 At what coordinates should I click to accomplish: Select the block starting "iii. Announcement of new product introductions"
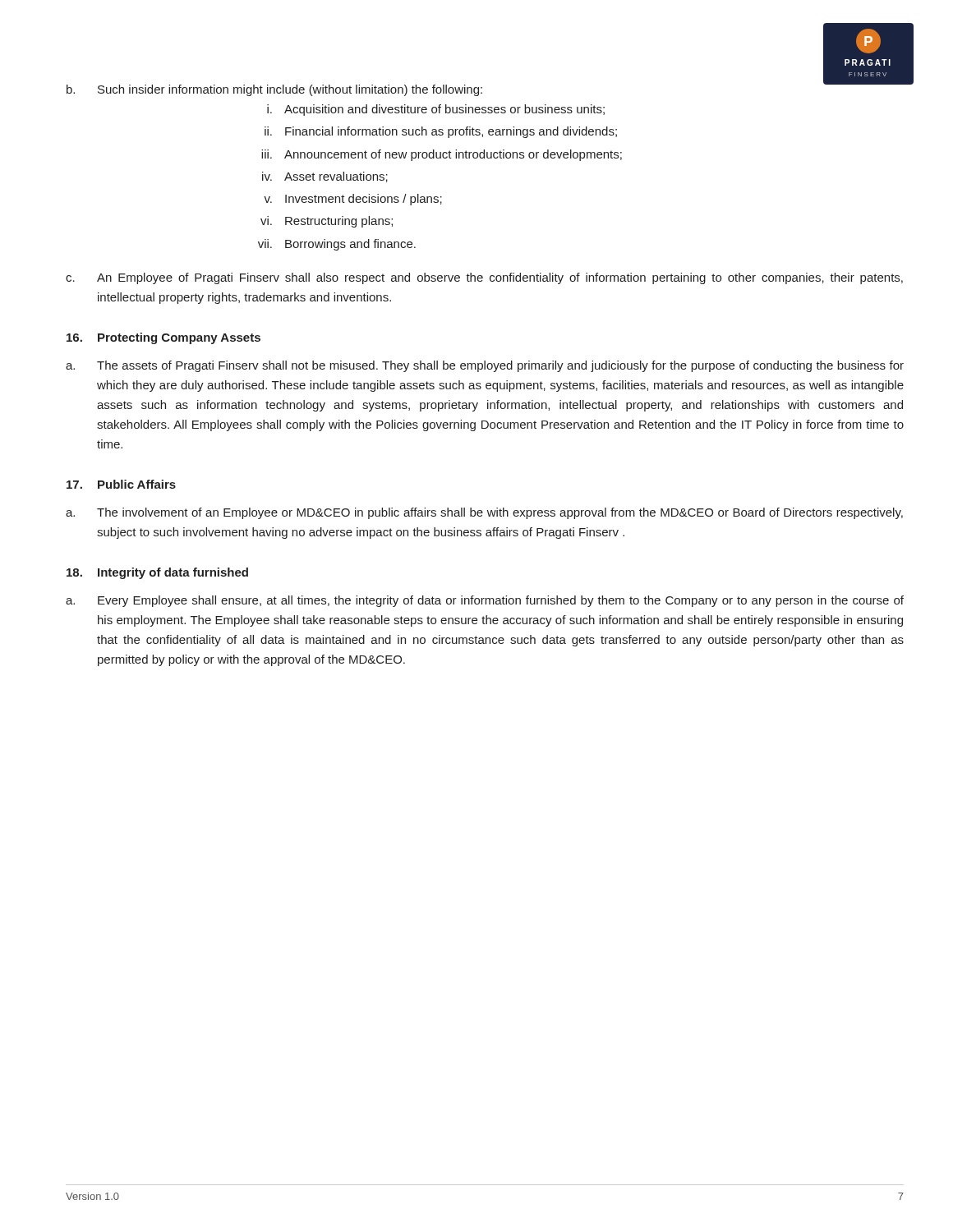coord(426,154)
